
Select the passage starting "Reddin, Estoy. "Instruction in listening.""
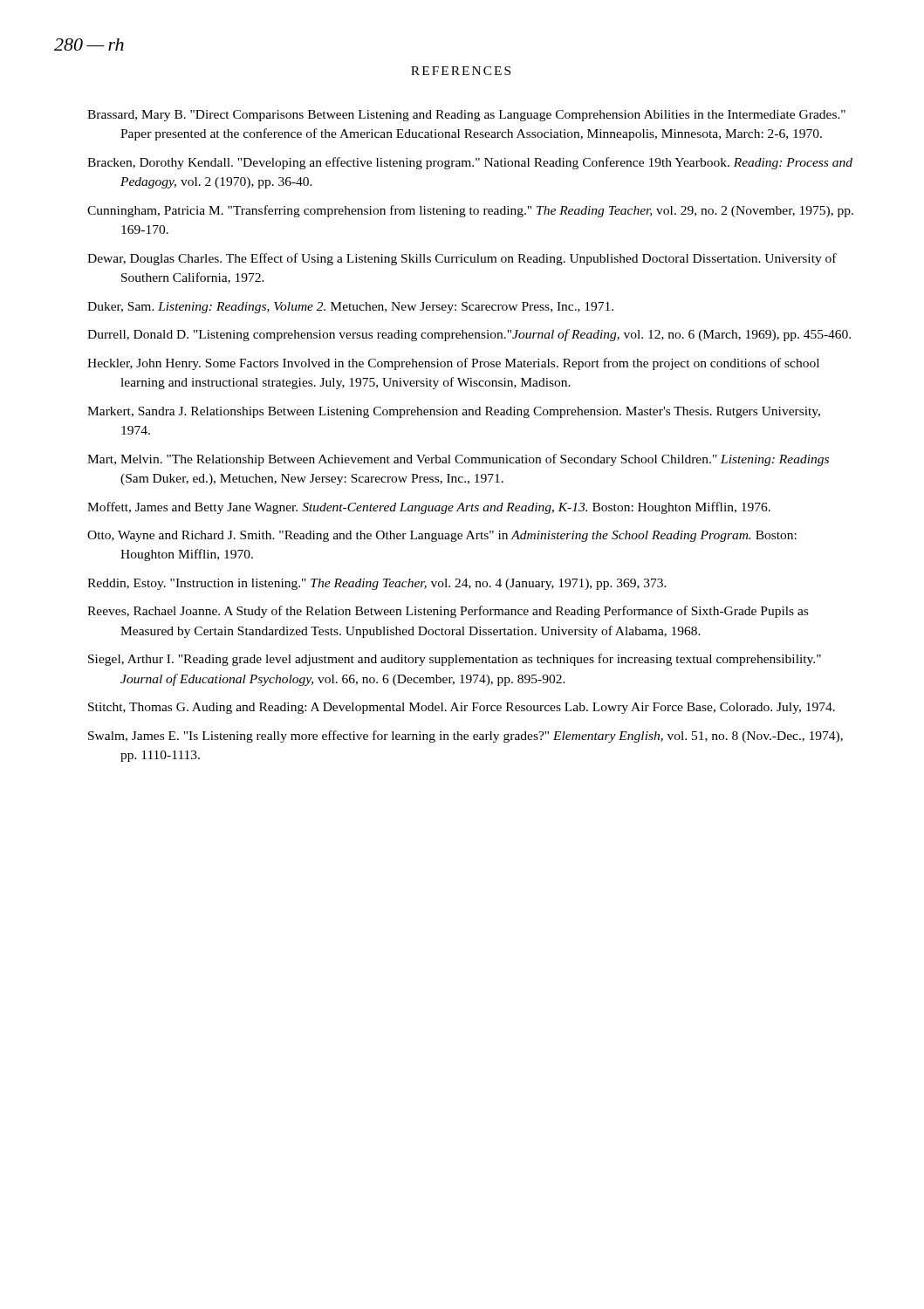pos(377,582)
